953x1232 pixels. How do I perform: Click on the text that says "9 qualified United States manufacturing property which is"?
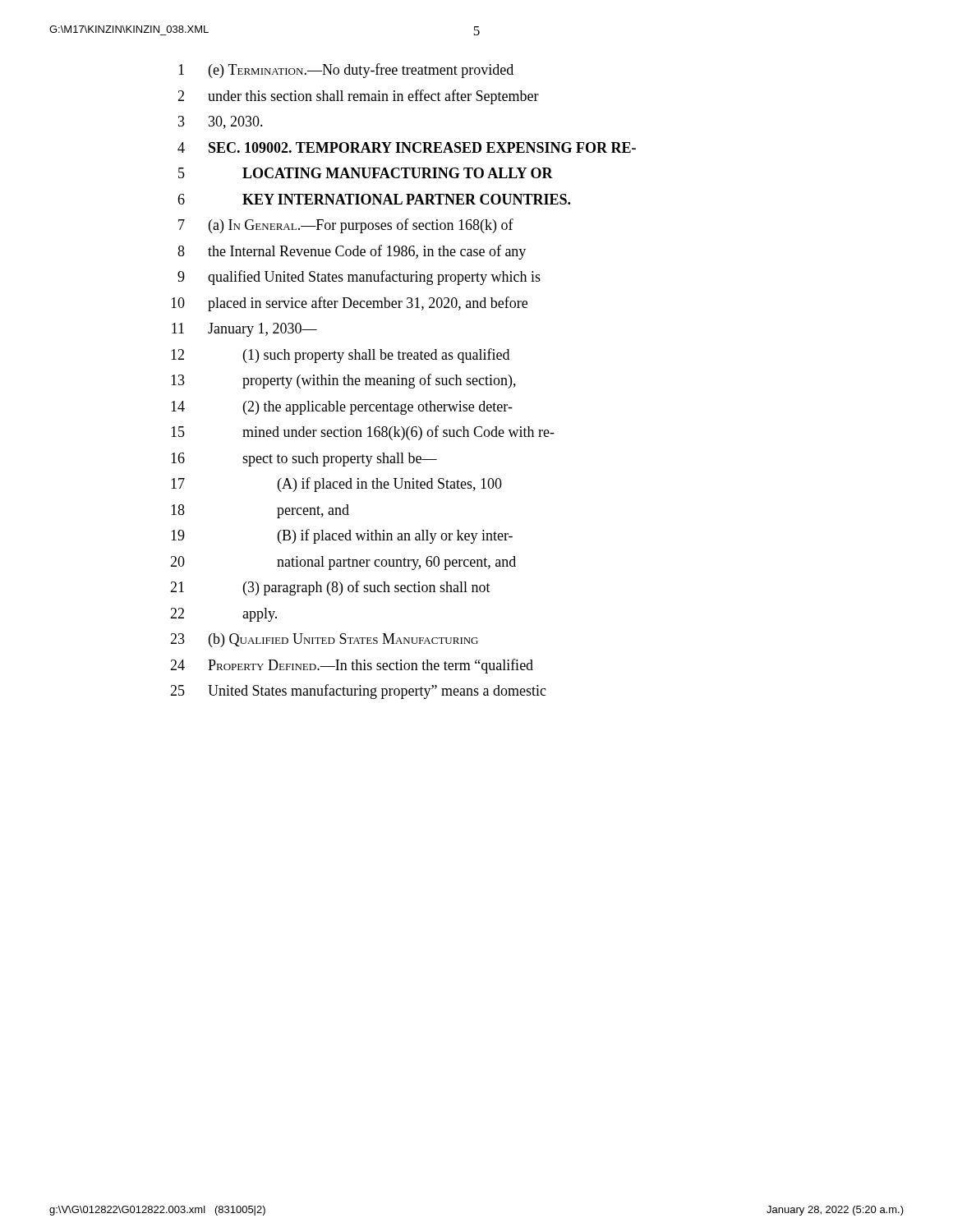[513, 277]
